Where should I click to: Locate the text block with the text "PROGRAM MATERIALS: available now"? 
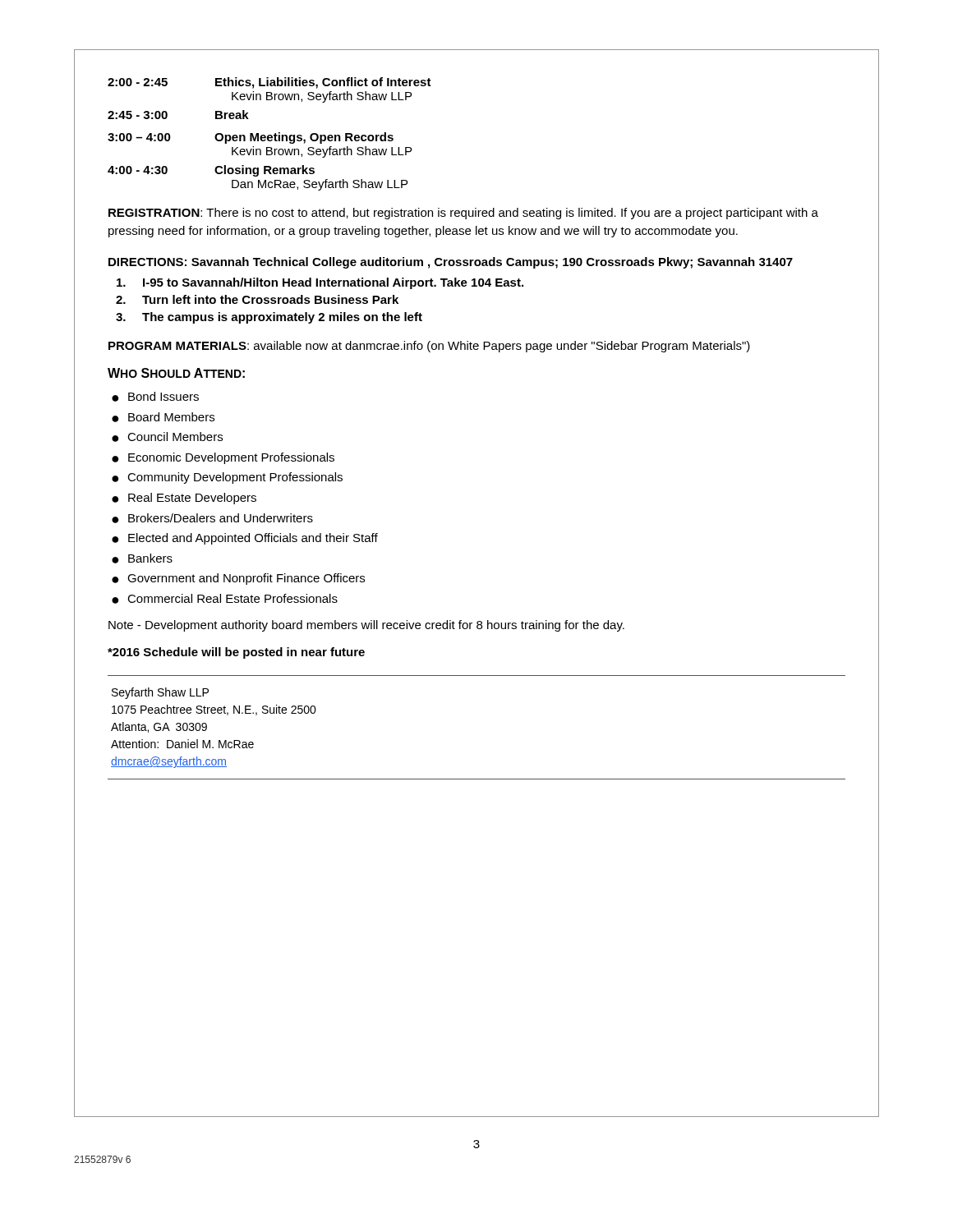tap(429, 346)
